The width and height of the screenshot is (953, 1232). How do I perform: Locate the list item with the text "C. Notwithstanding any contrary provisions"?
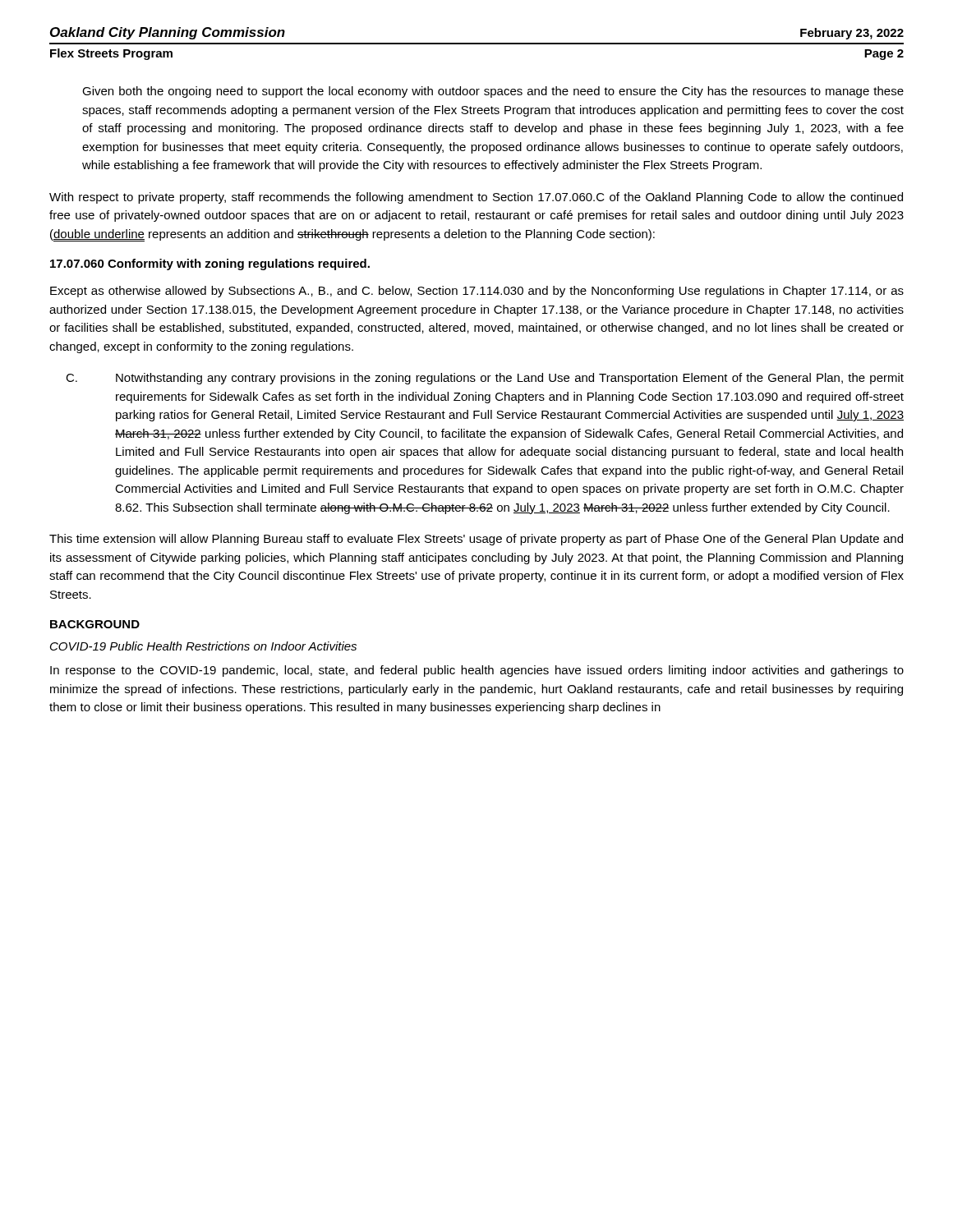click(476, 443)
